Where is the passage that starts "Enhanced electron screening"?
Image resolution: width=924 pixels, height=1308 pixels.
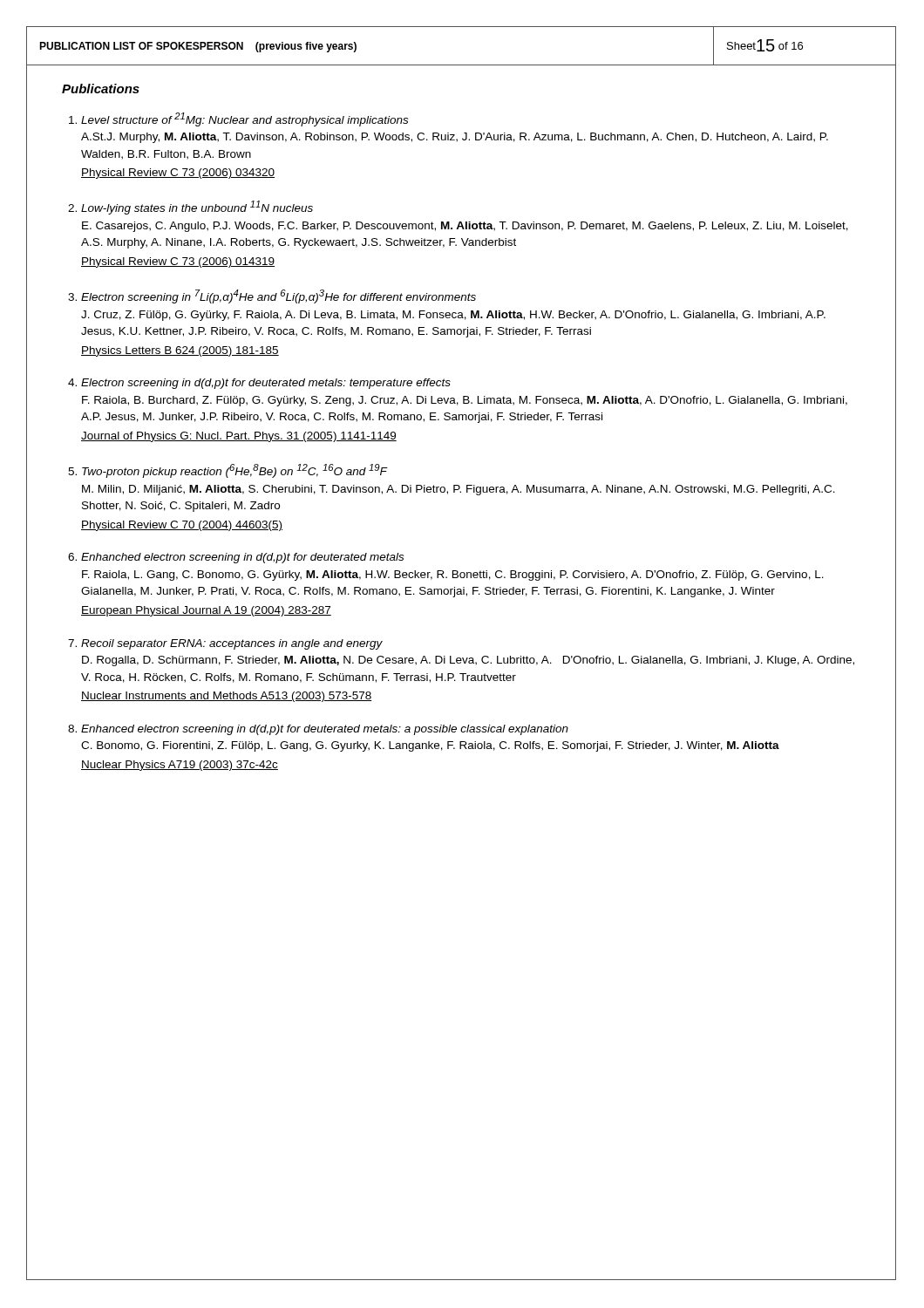(471, 747)
